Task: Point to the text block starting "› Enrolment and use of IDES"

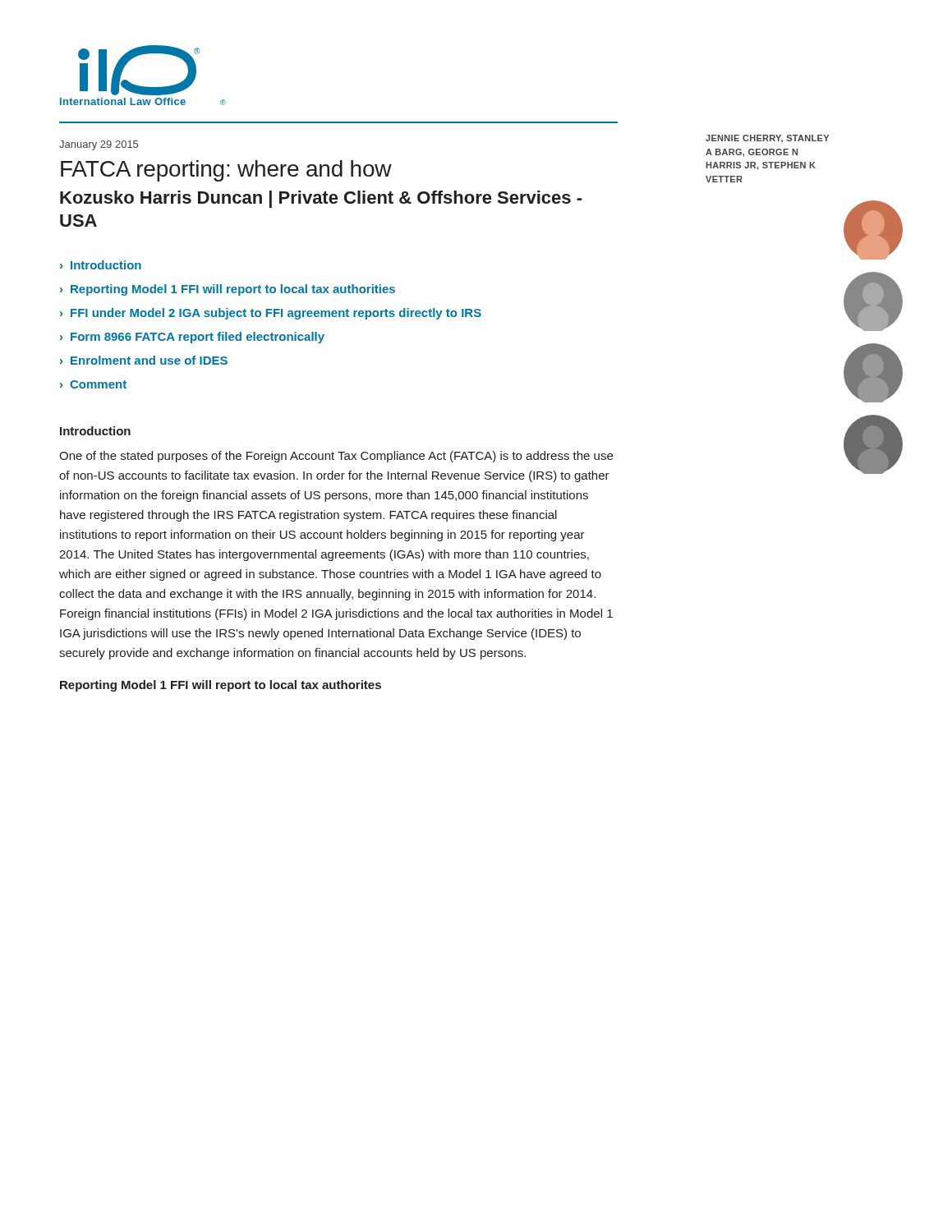Action: coord(144,360)
